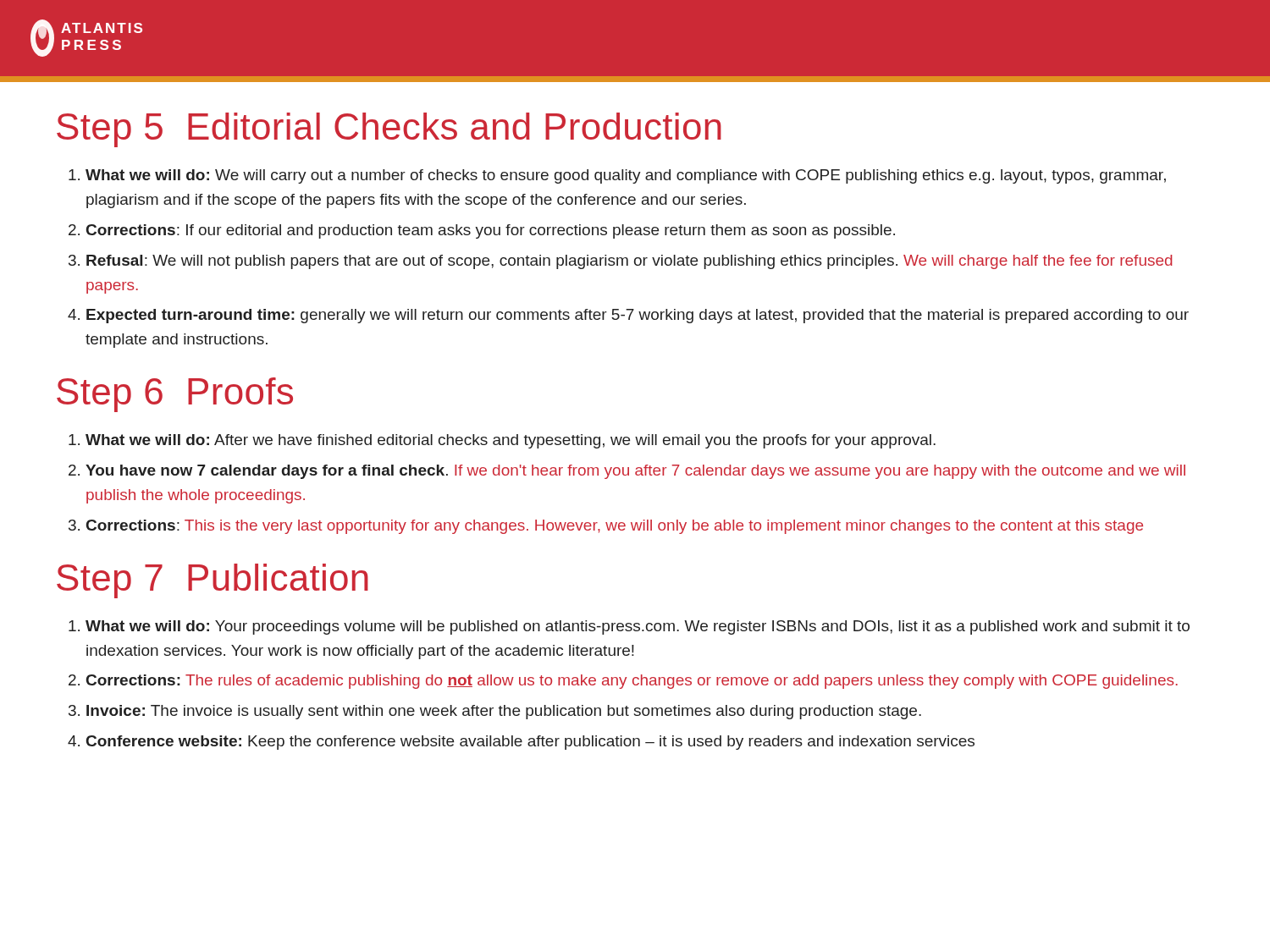Locate the list item containing "Invoice: The invoice is usually sent within one"
The height and width of the screenshot is (952, 1270).
click(x=504, y=711)
